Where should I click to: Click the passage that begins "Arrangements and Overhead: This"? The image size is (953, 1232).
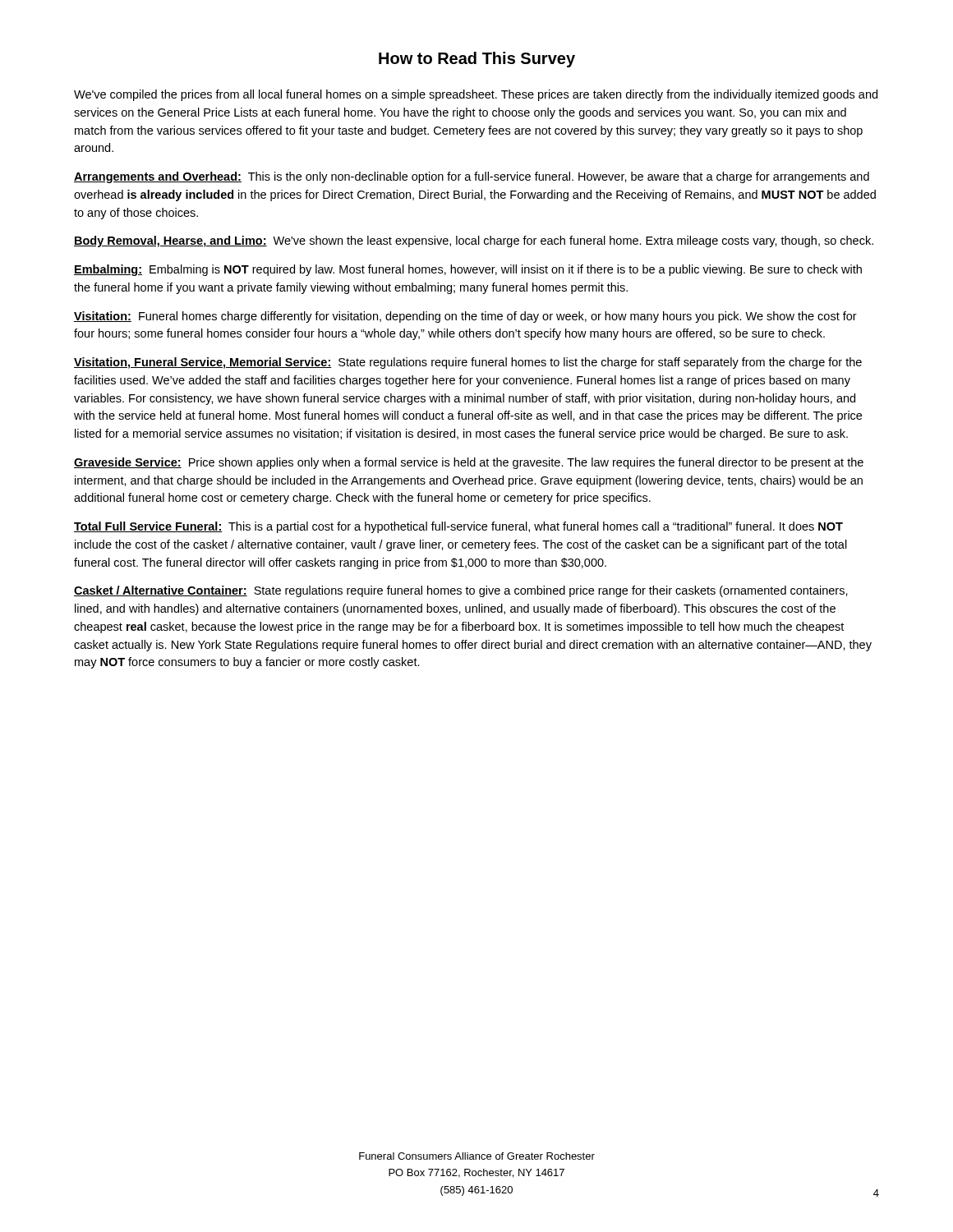click(x=476, y=195)
